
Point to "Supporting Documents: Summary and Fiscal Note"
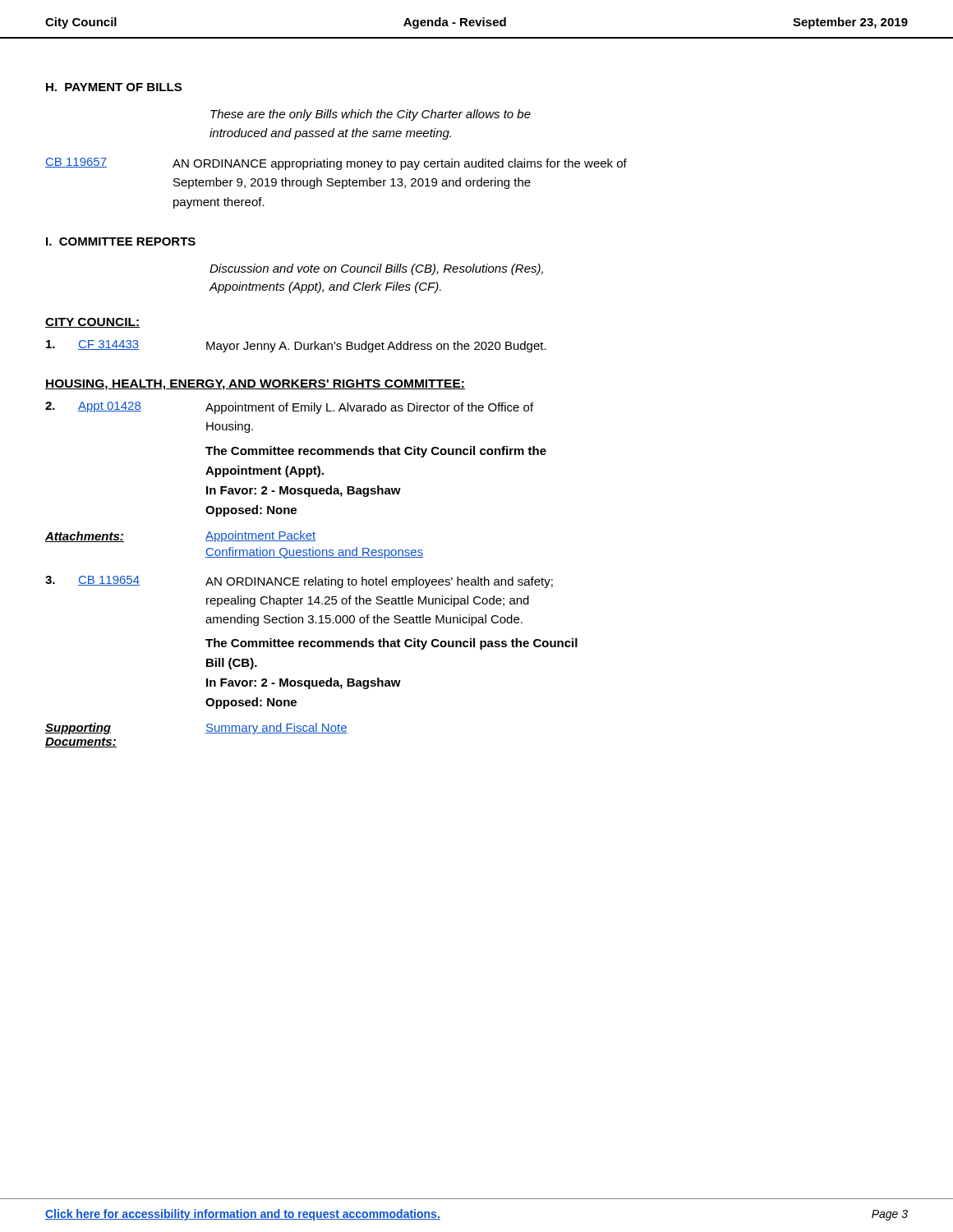pos(196,734)
